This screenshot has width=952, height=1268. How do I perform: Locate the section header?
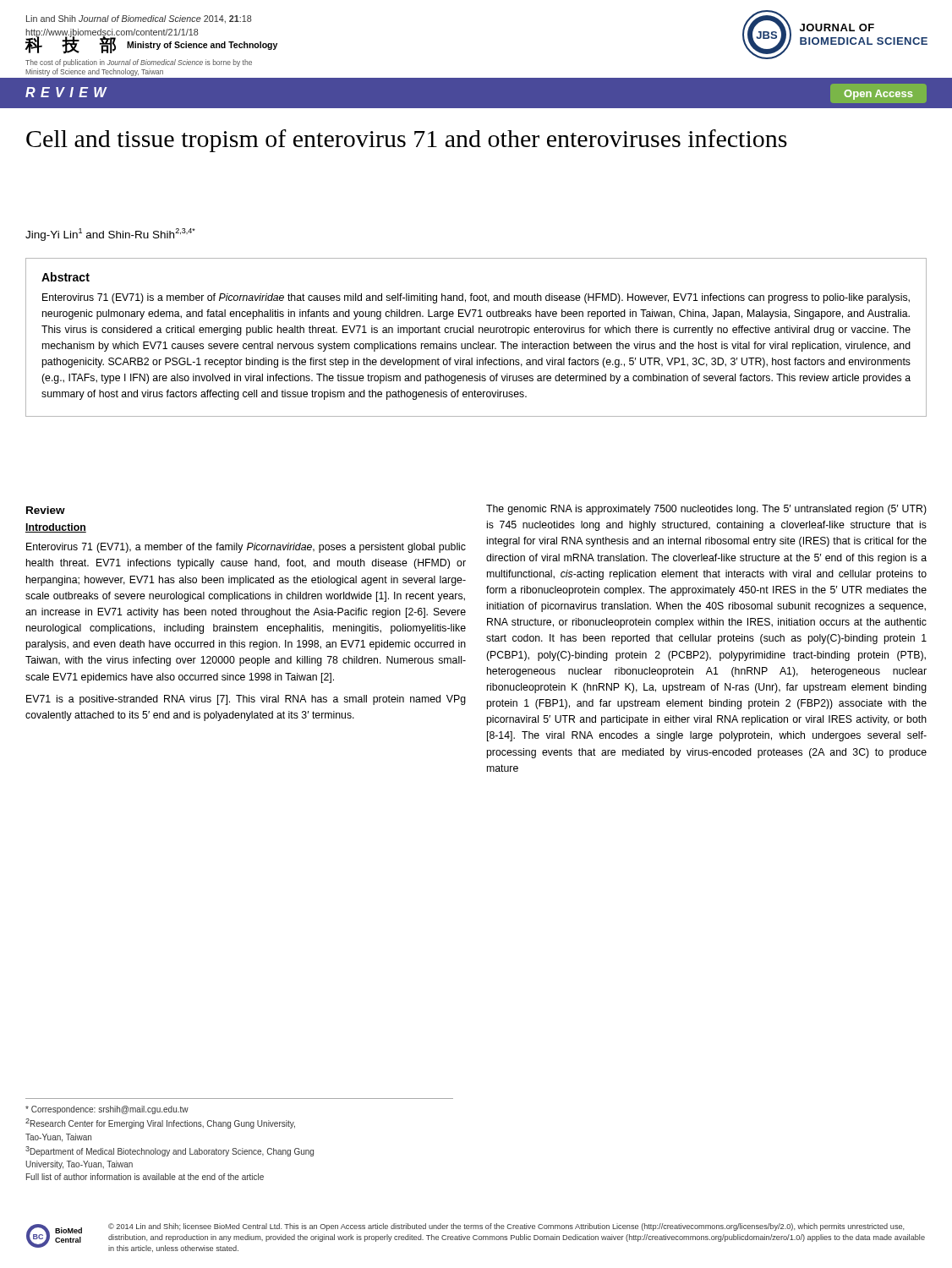[x=66, y=93]
